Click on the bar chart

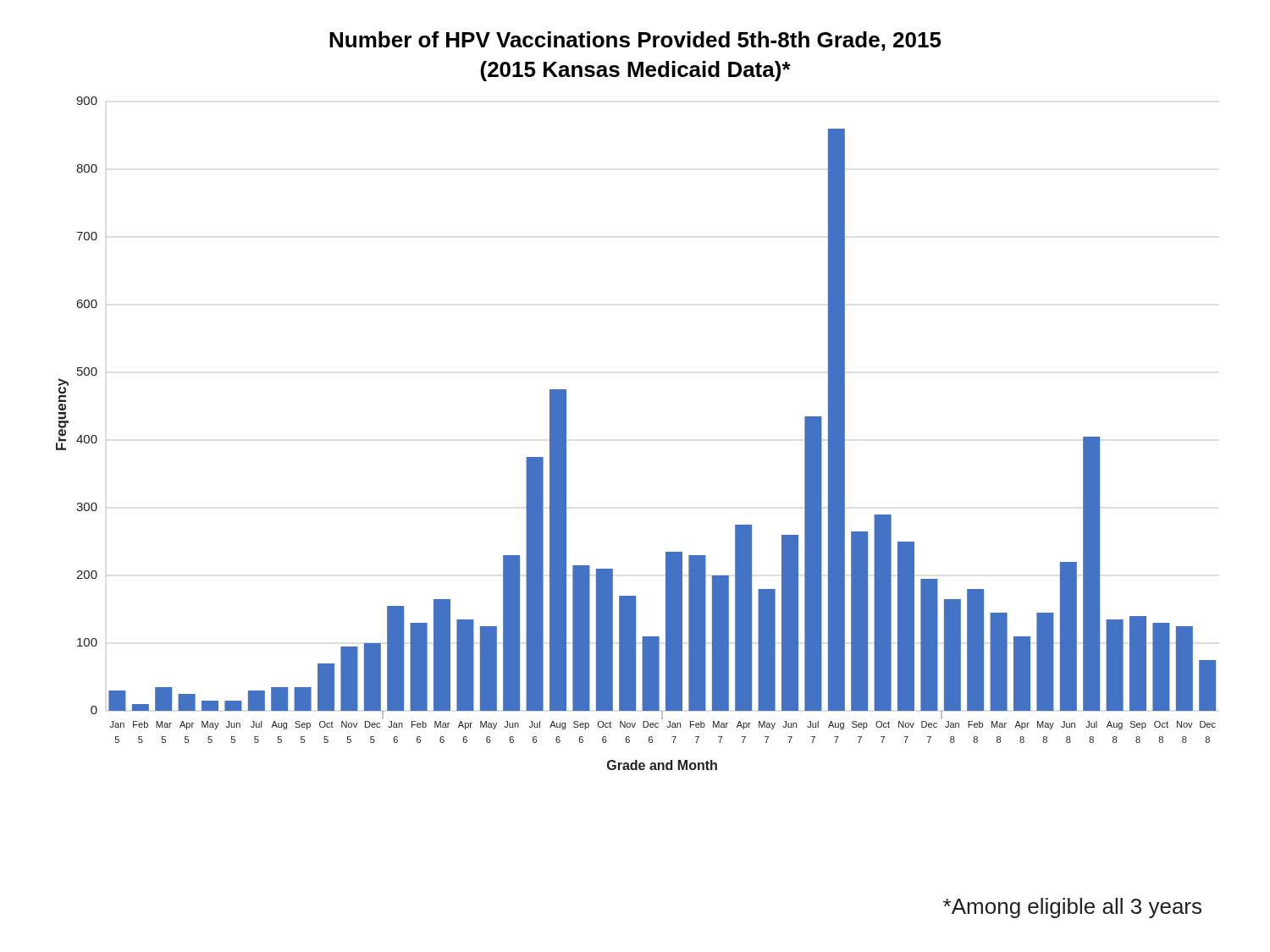(643, 453)
